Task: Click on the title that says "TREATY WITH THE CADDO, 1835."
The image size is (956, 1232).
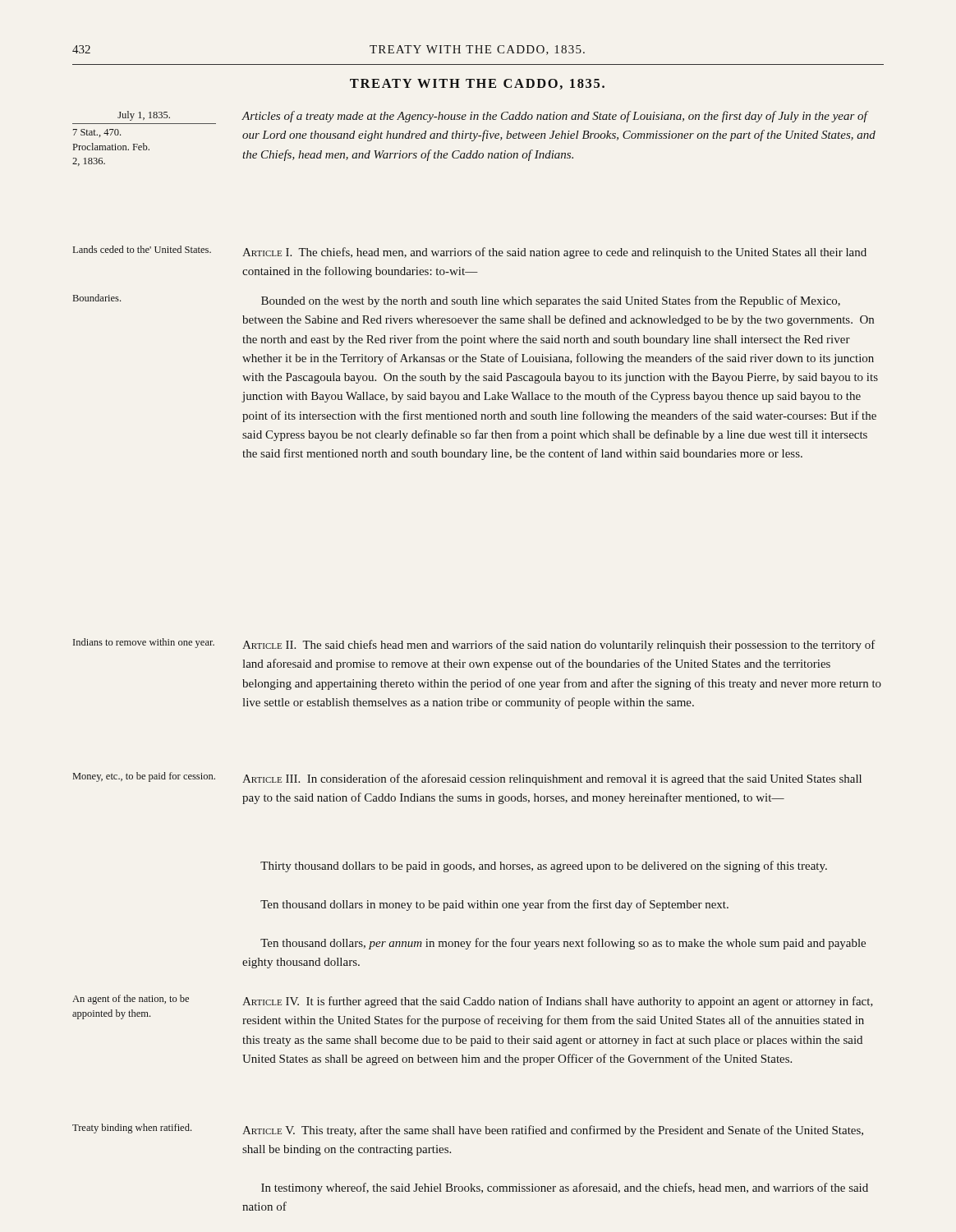Action: [478, 83]
